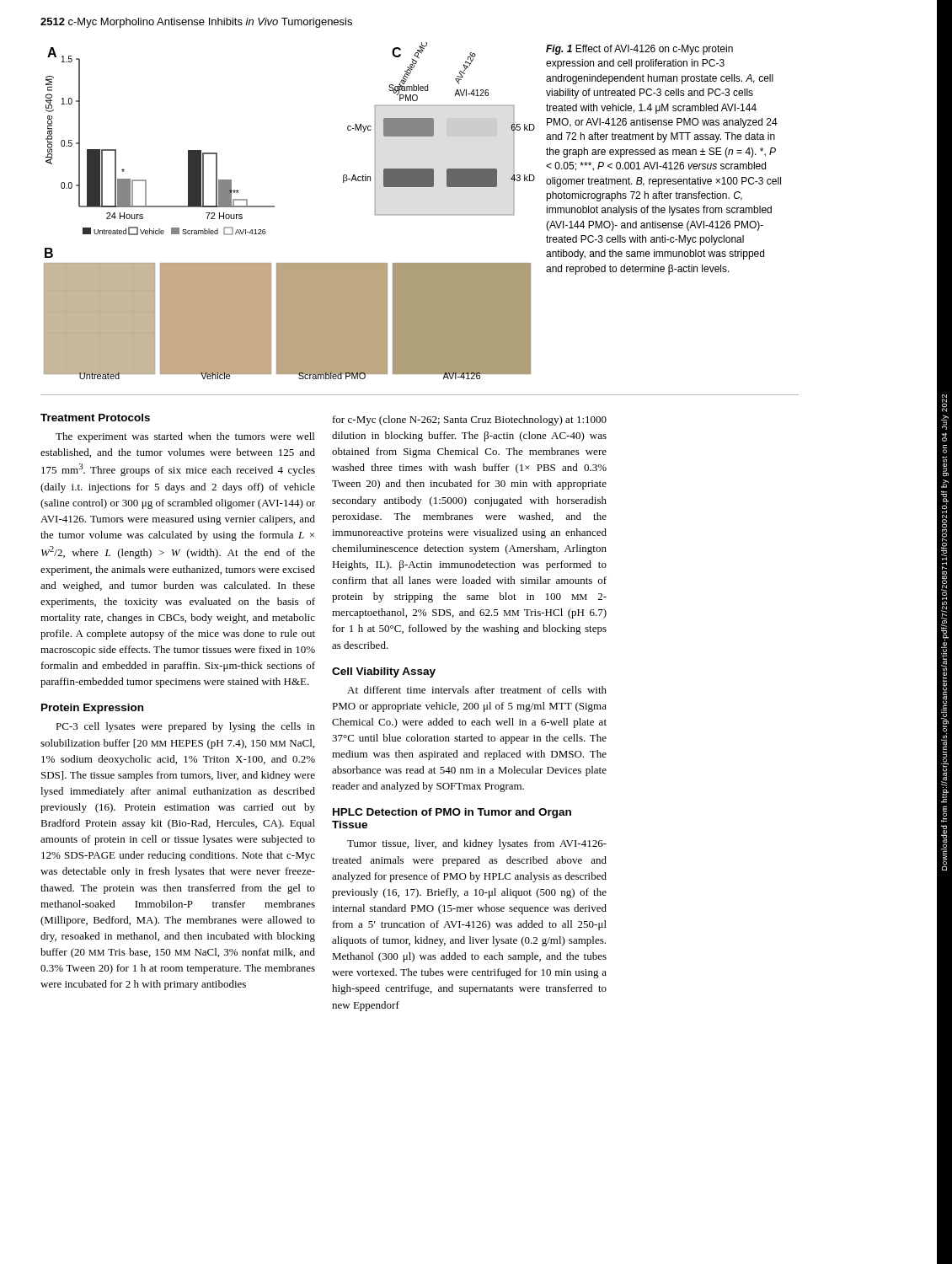
Task: Click on the element starting "PC-3 cell lysates were"
Action: [x=178, y=855]
